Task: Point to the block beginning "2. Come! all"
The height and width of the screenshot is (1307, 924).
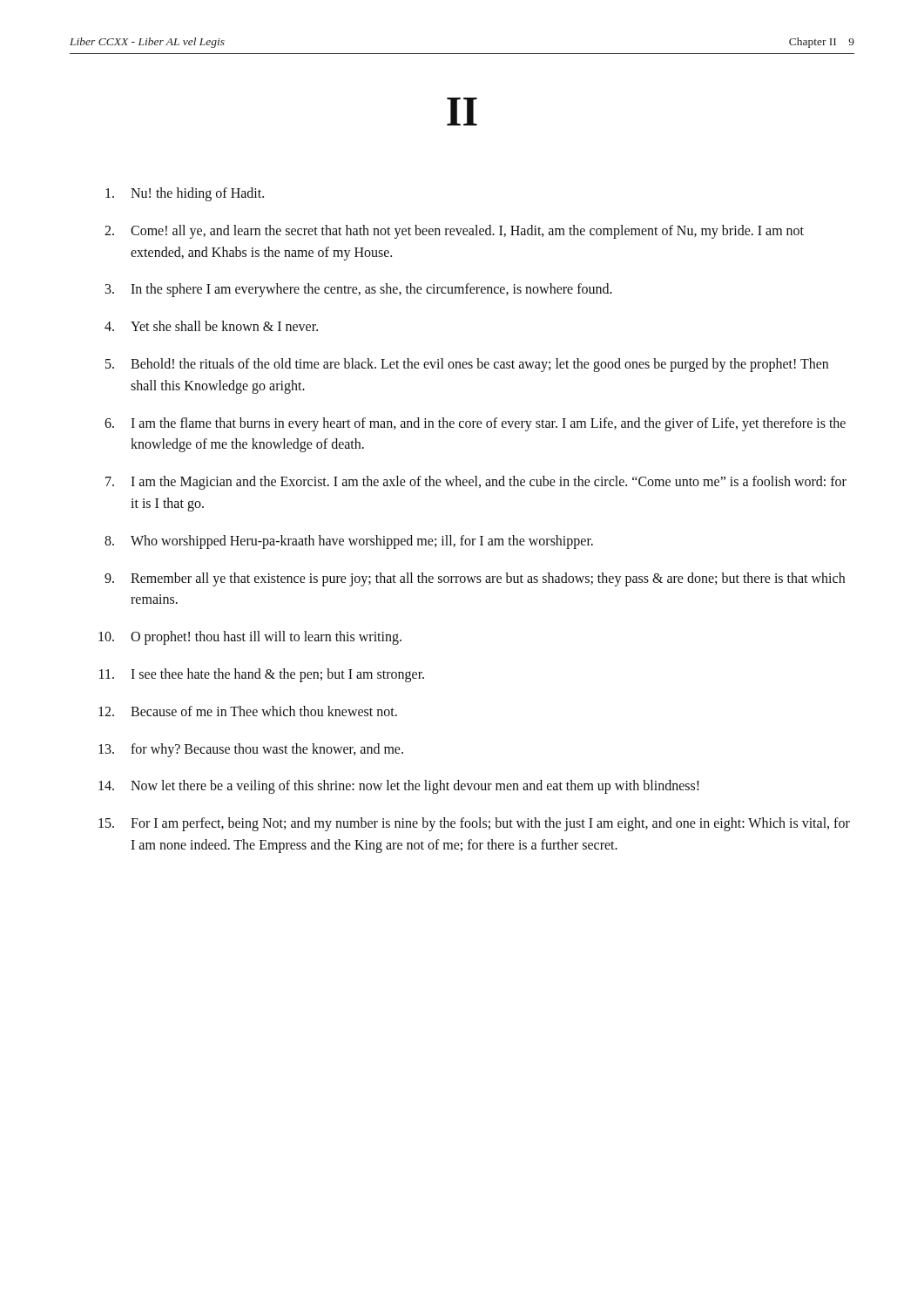Action: pos(462,242)
